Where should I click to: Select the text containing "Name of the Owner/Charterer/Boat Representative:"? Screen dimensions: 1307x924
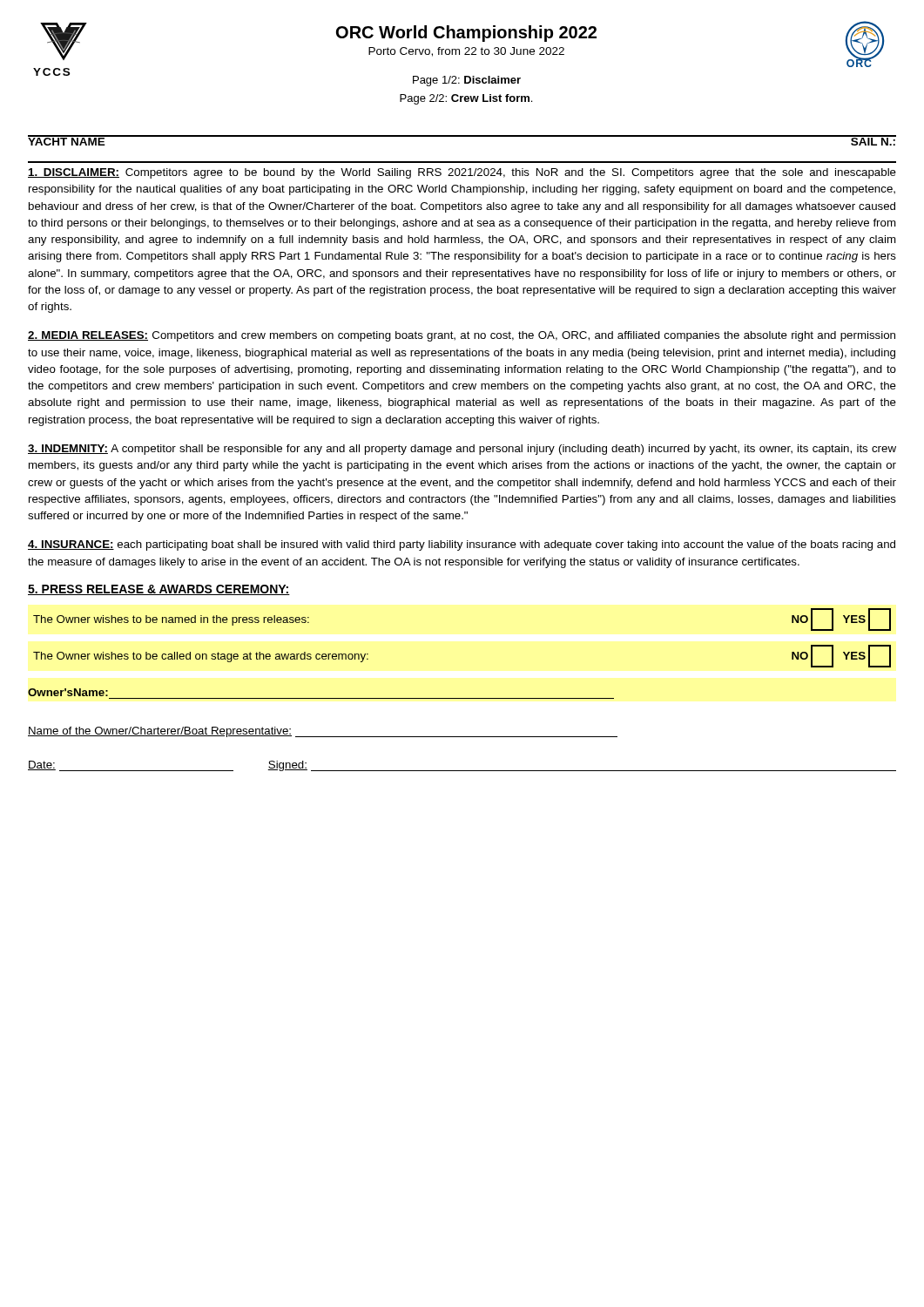point(323,729)
